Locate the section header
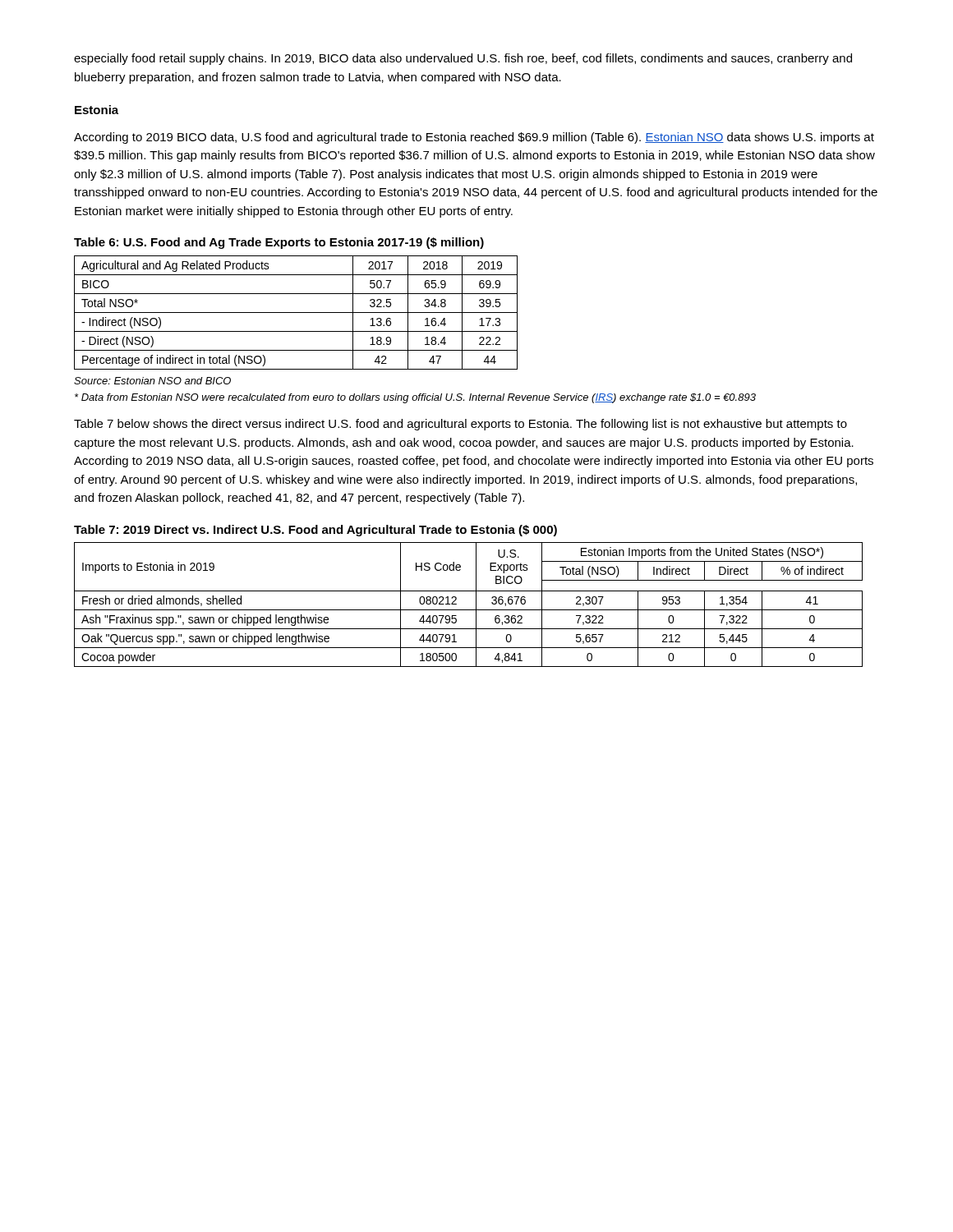 (476, 110)
